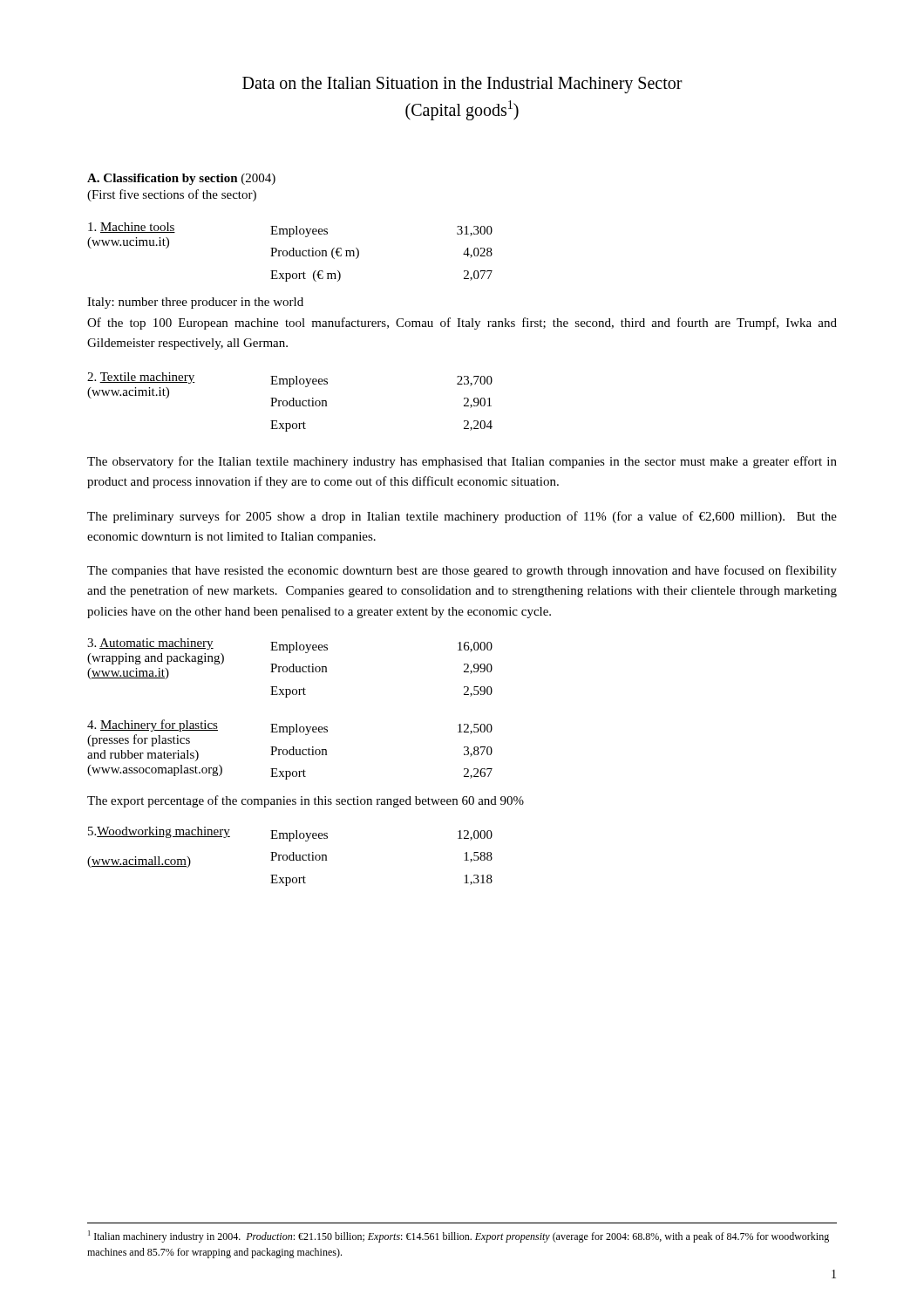Click on the block starting "Data on the Italian"
Screen dimensions: 1308x924
462,96
